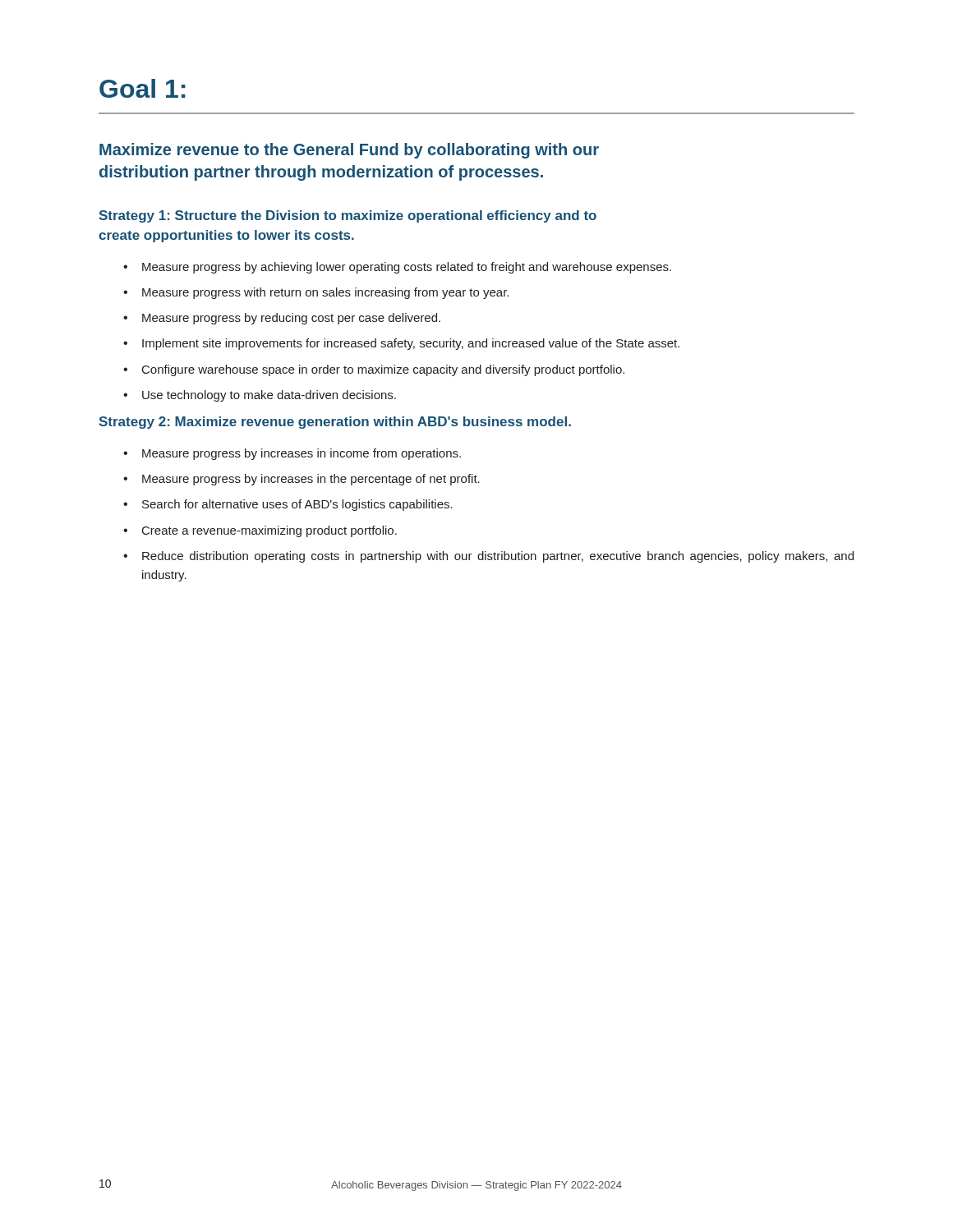This screenshot has height=1232, width=953.
Task: Locate the list item with the text "Create a revenue-maximizing"
Action: (260, 531)
